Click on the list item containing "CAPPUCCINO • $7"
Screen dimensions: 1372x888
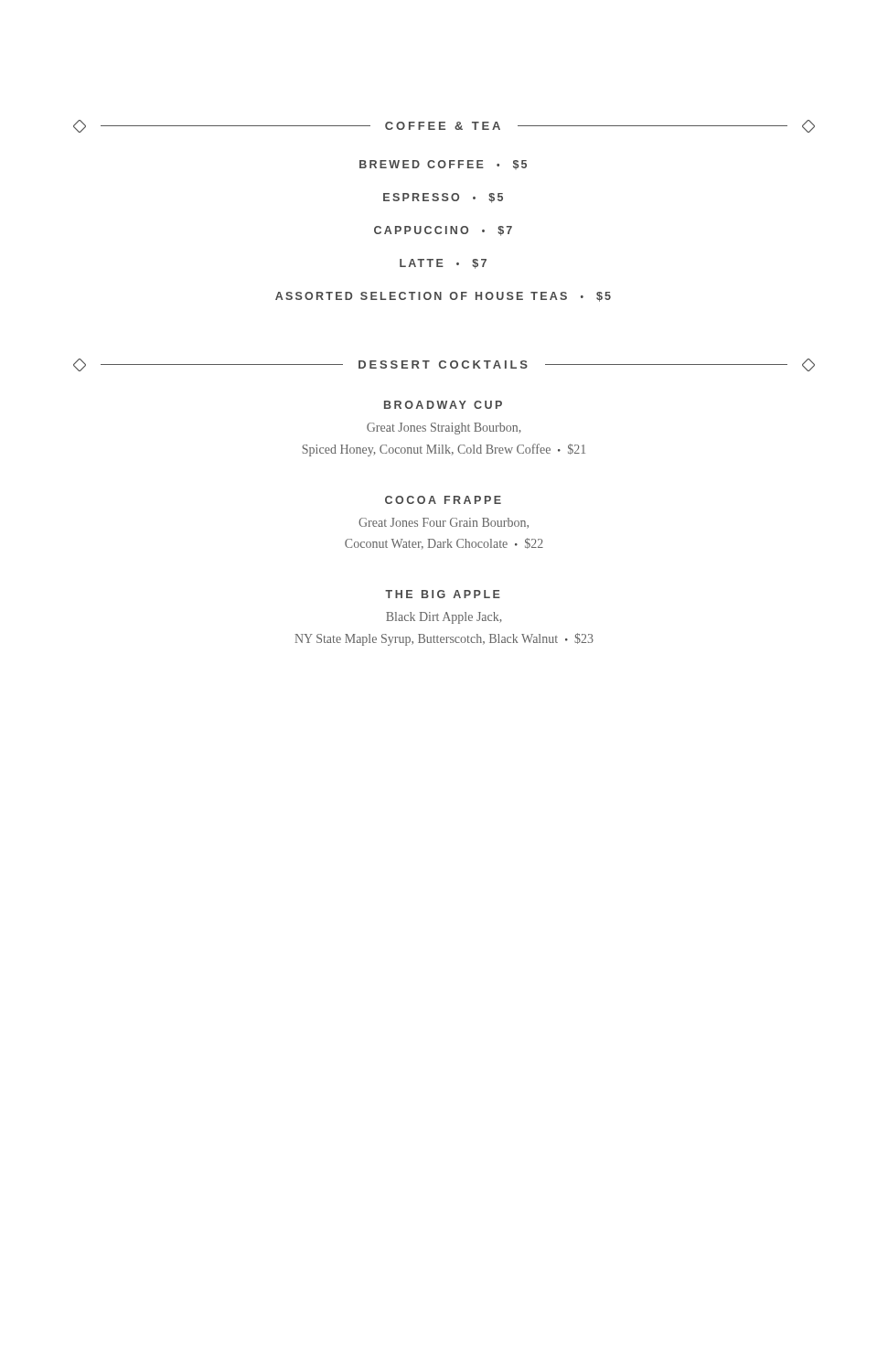[x=444, y=230]
